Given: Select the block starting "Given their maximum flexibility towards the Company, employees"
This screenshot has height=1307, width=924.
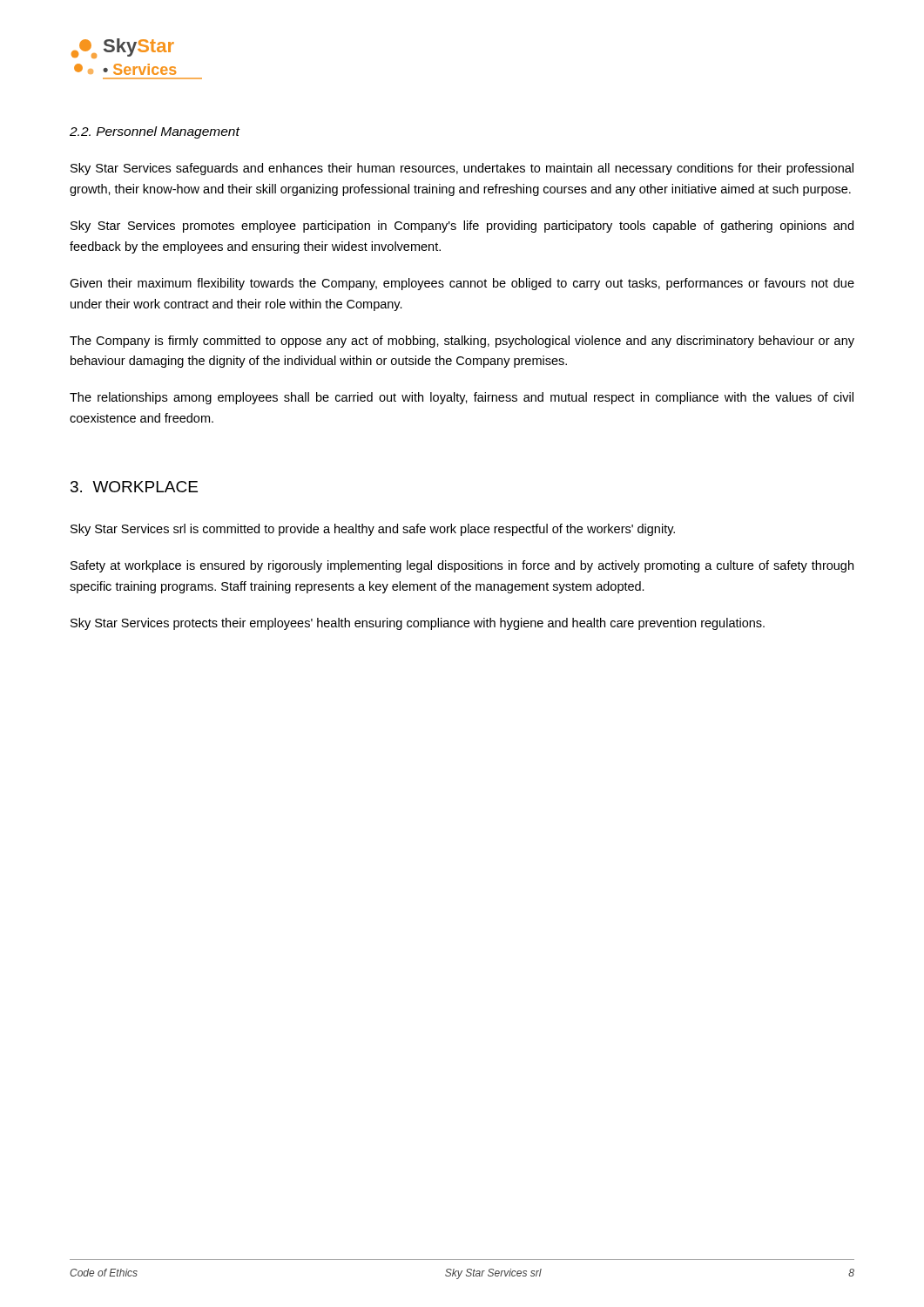Looking at the screenshot, I should coord(462,293).
